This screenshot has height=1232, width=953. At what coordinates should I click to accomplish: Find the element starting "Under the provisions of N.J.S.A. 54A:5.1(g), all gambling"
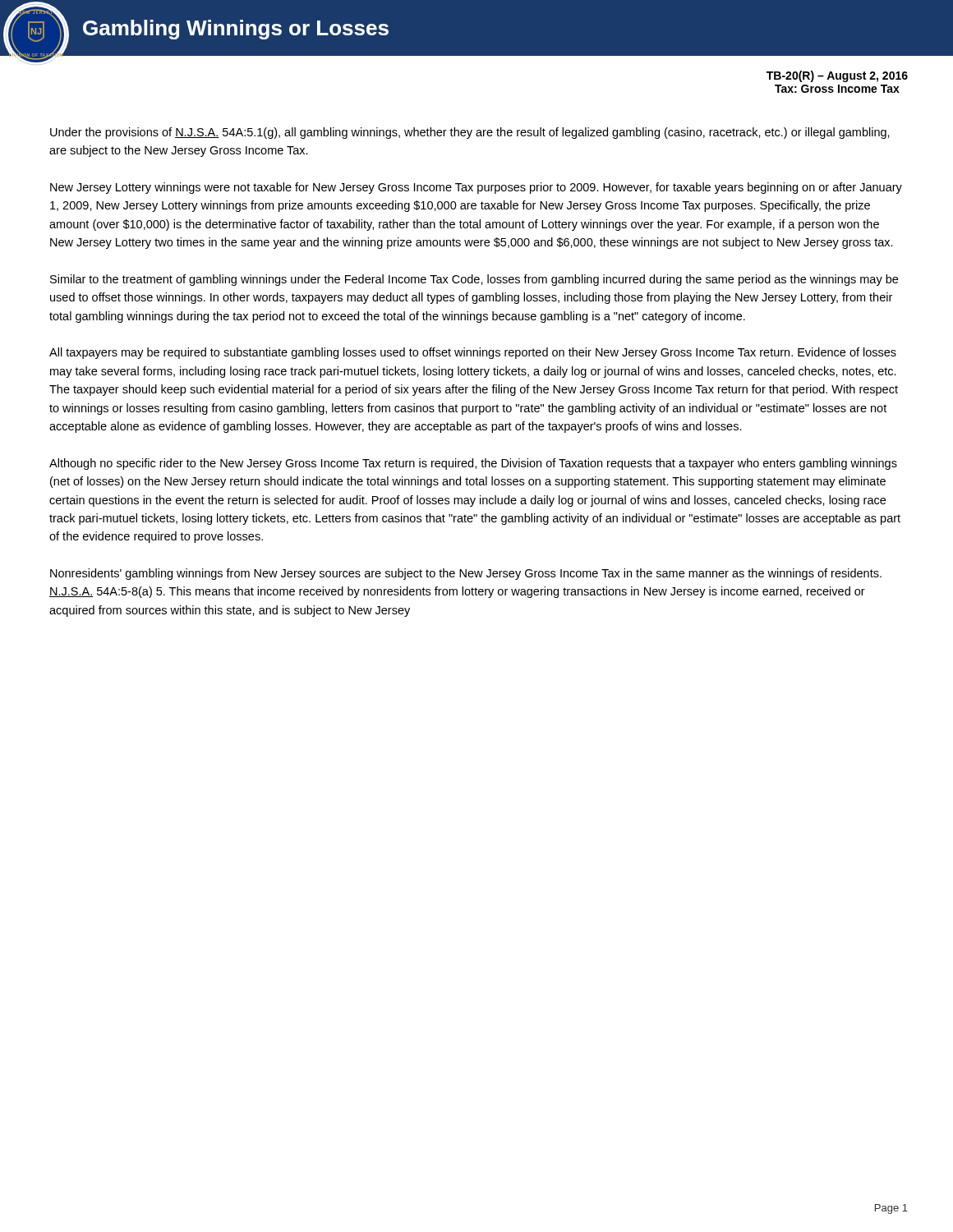click(x=470, y=141)
